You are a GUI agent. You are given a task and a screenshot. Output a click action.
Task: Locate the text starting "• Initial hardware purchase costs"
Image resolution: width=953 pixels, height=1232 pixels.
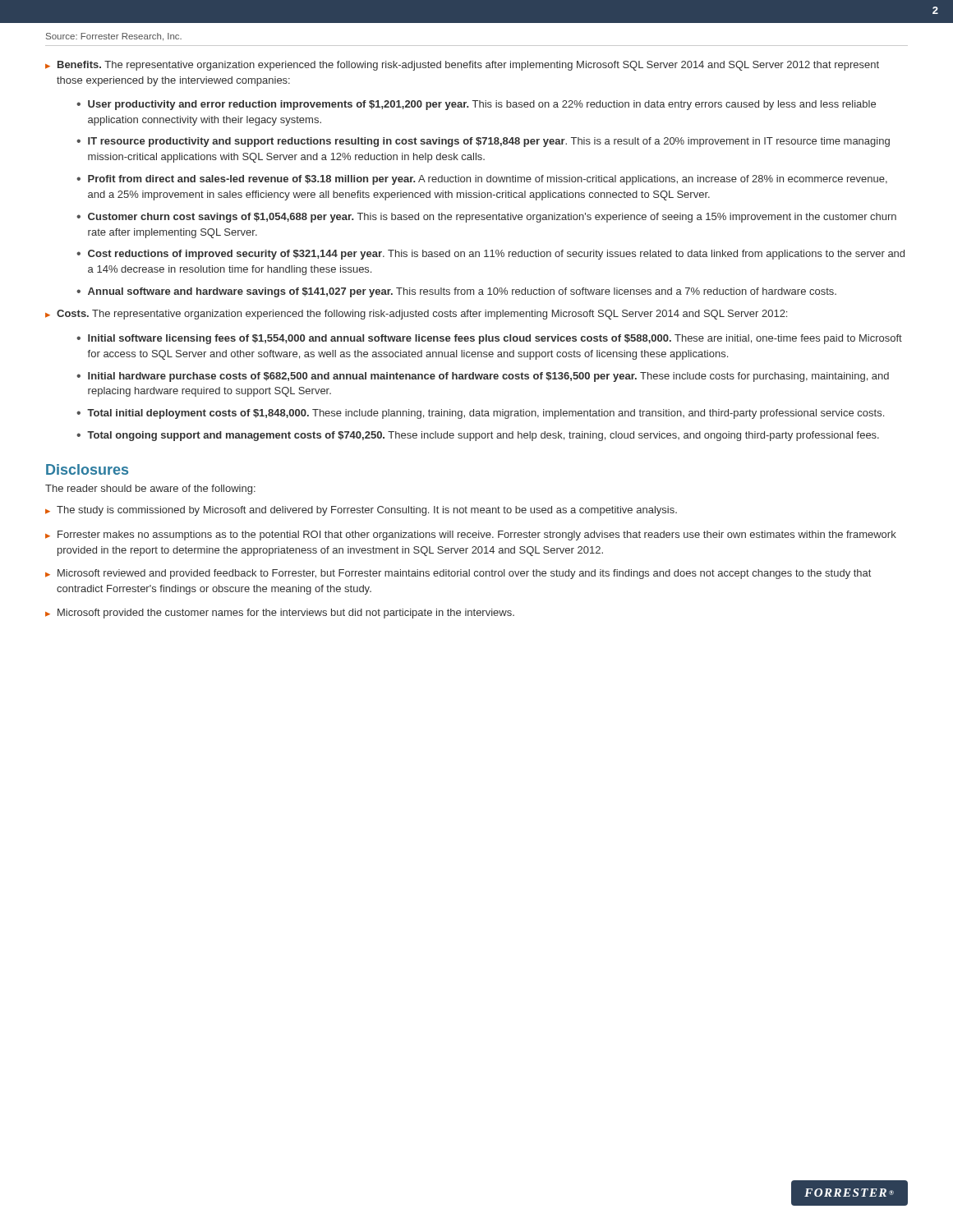point(492,384)
